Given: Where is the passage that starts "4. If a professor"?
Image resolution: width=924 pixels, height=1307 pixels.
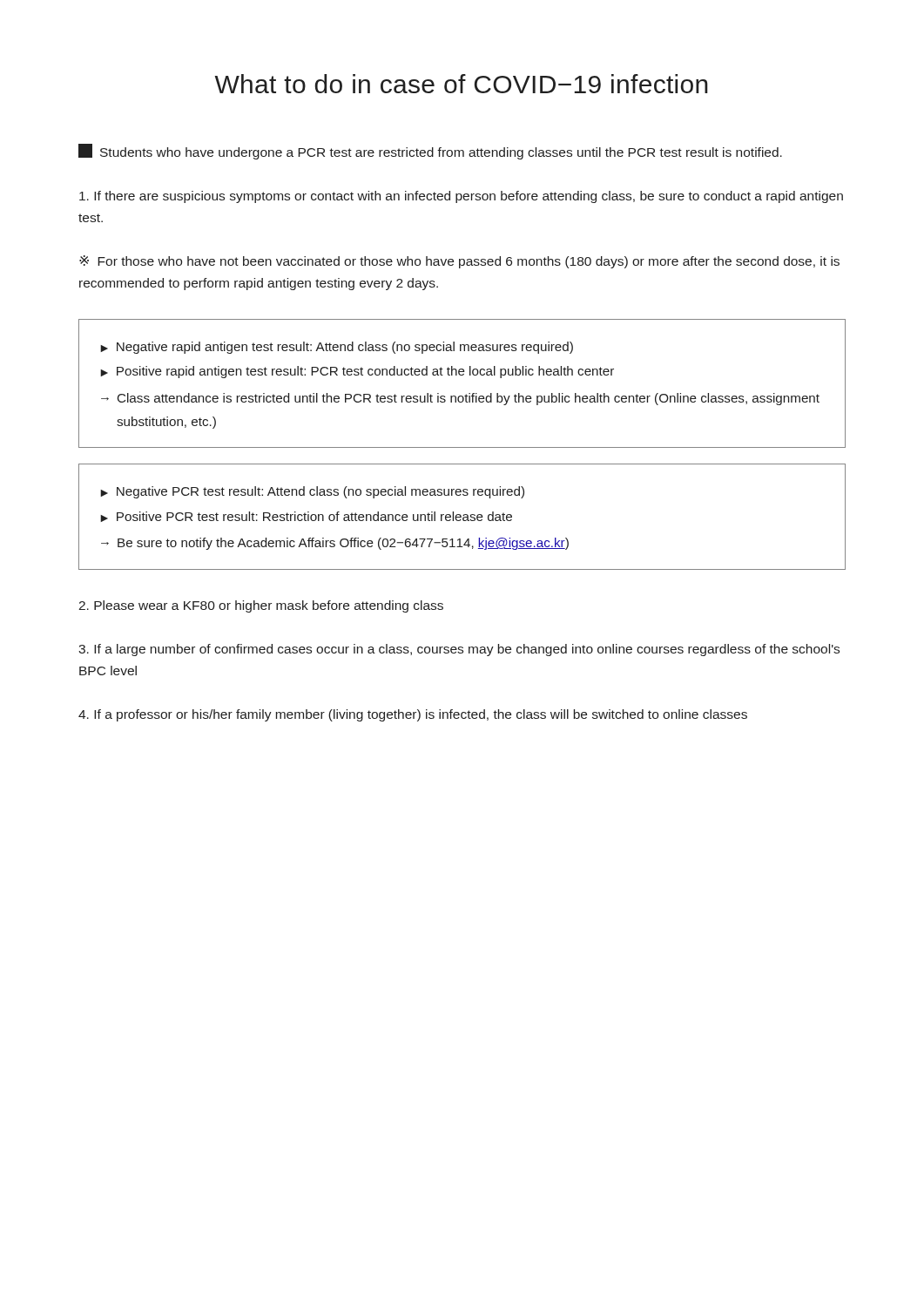Looking at the screenshot, I should [413, 714].
